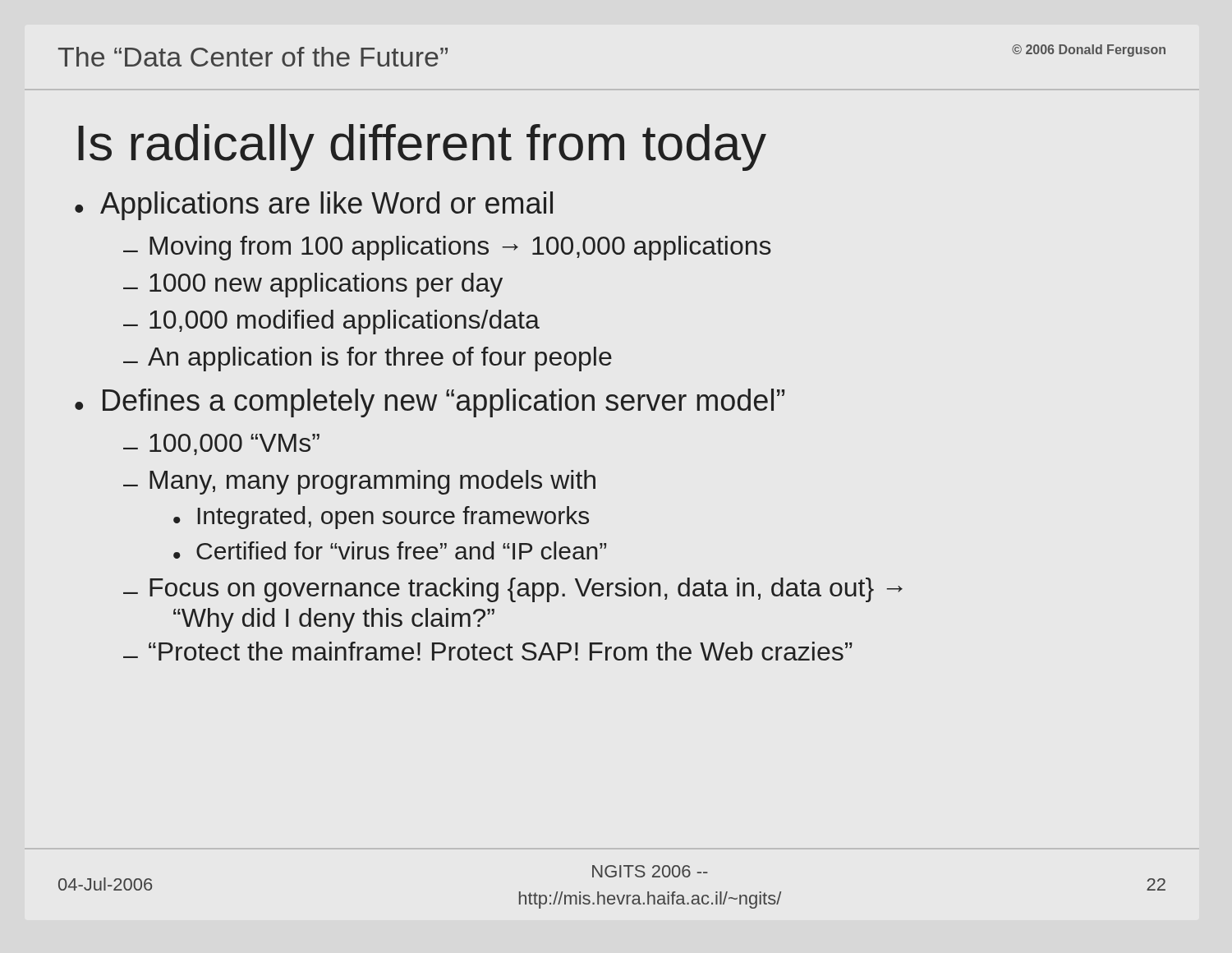Screen dimensions: 953x1232
Task: Where does it say "Is radically different from today"?
Action: pos(420,143)
